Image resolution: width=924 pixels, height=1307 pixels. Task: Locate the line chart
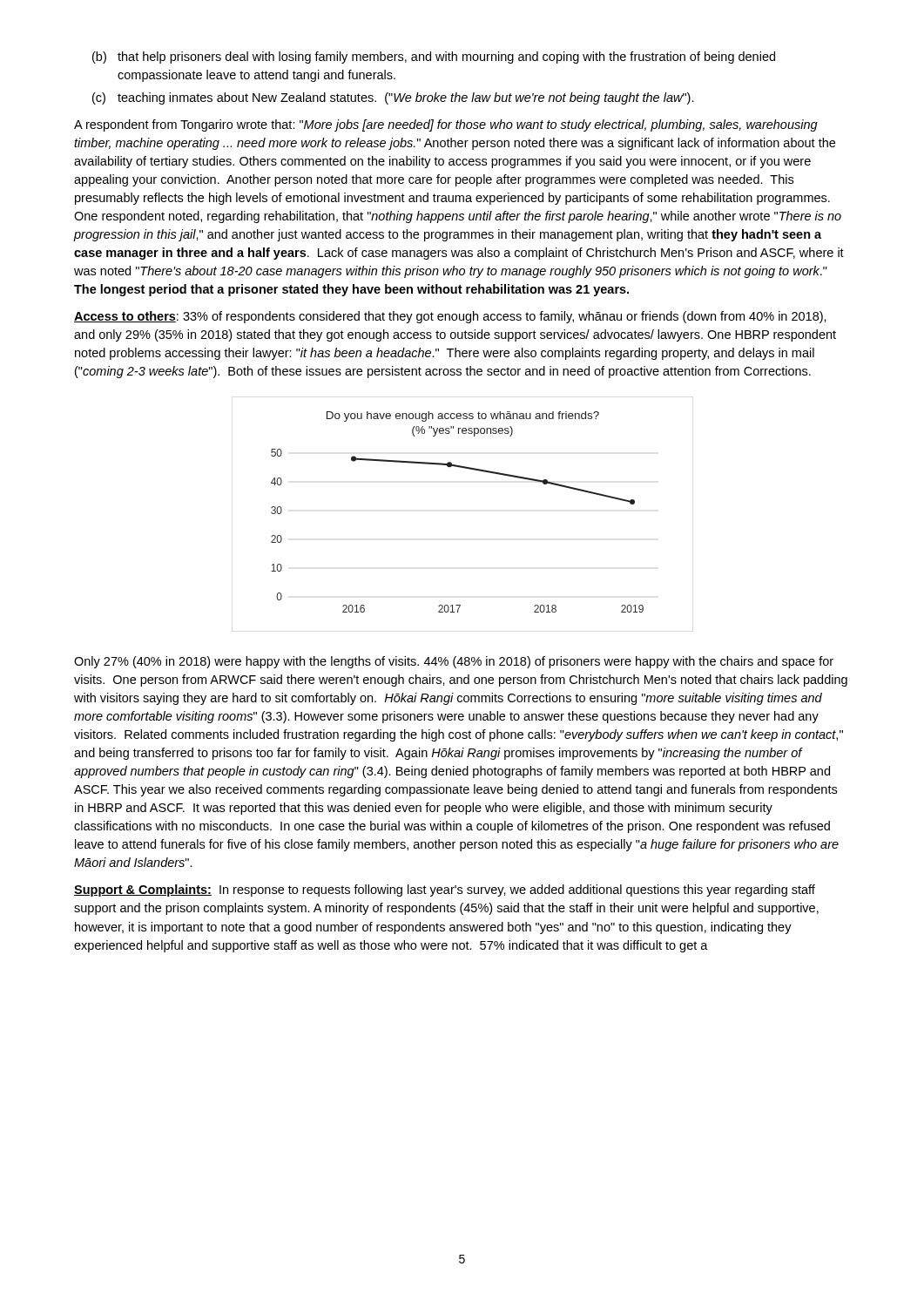click(x=462, y=517)
